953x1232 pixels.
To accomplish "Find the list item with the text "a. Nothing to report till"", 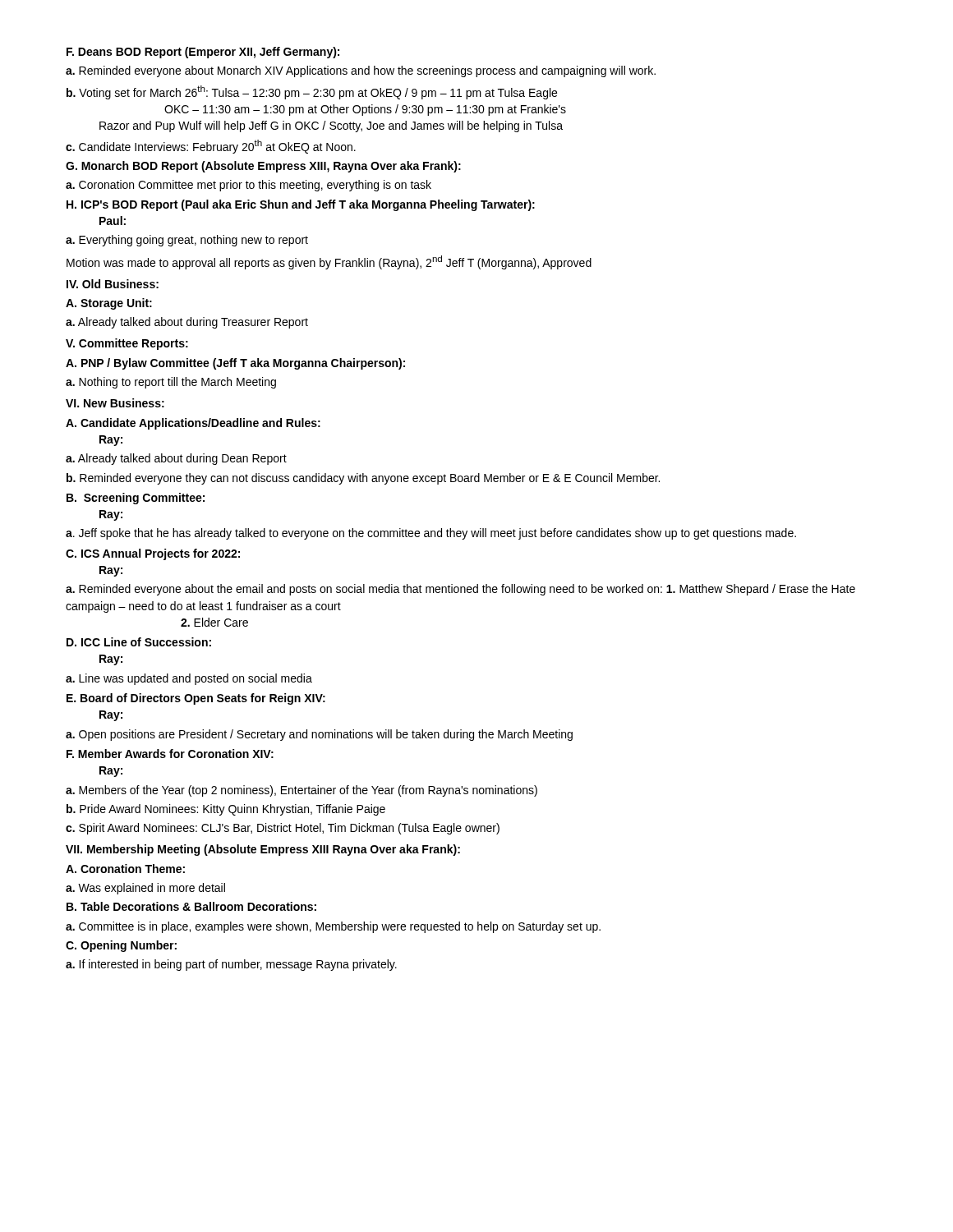I will (x=171, y=382).
